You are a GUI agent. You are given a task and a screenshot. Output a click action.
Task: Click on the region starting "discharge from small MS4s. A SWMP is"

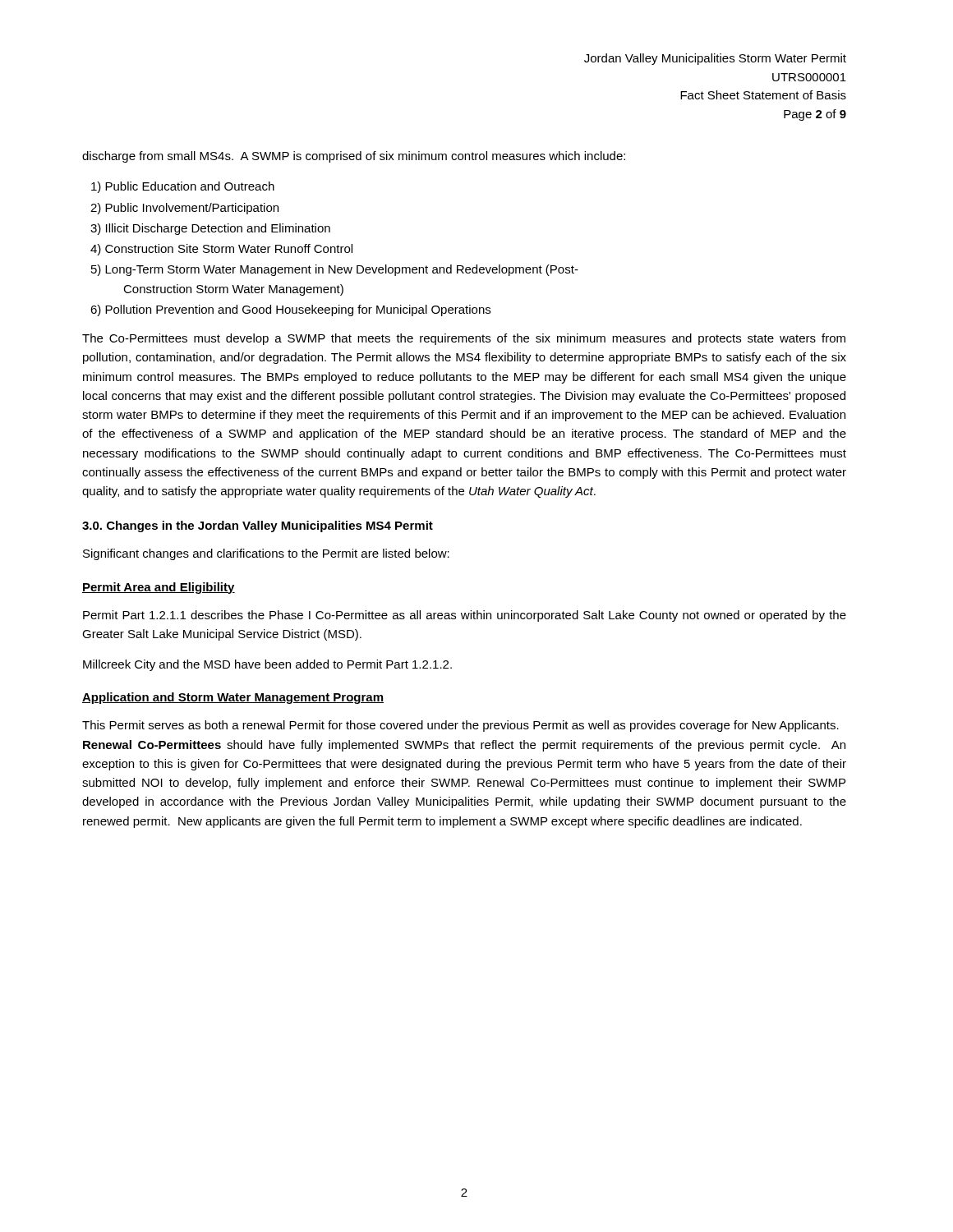(x=354, y=156)
